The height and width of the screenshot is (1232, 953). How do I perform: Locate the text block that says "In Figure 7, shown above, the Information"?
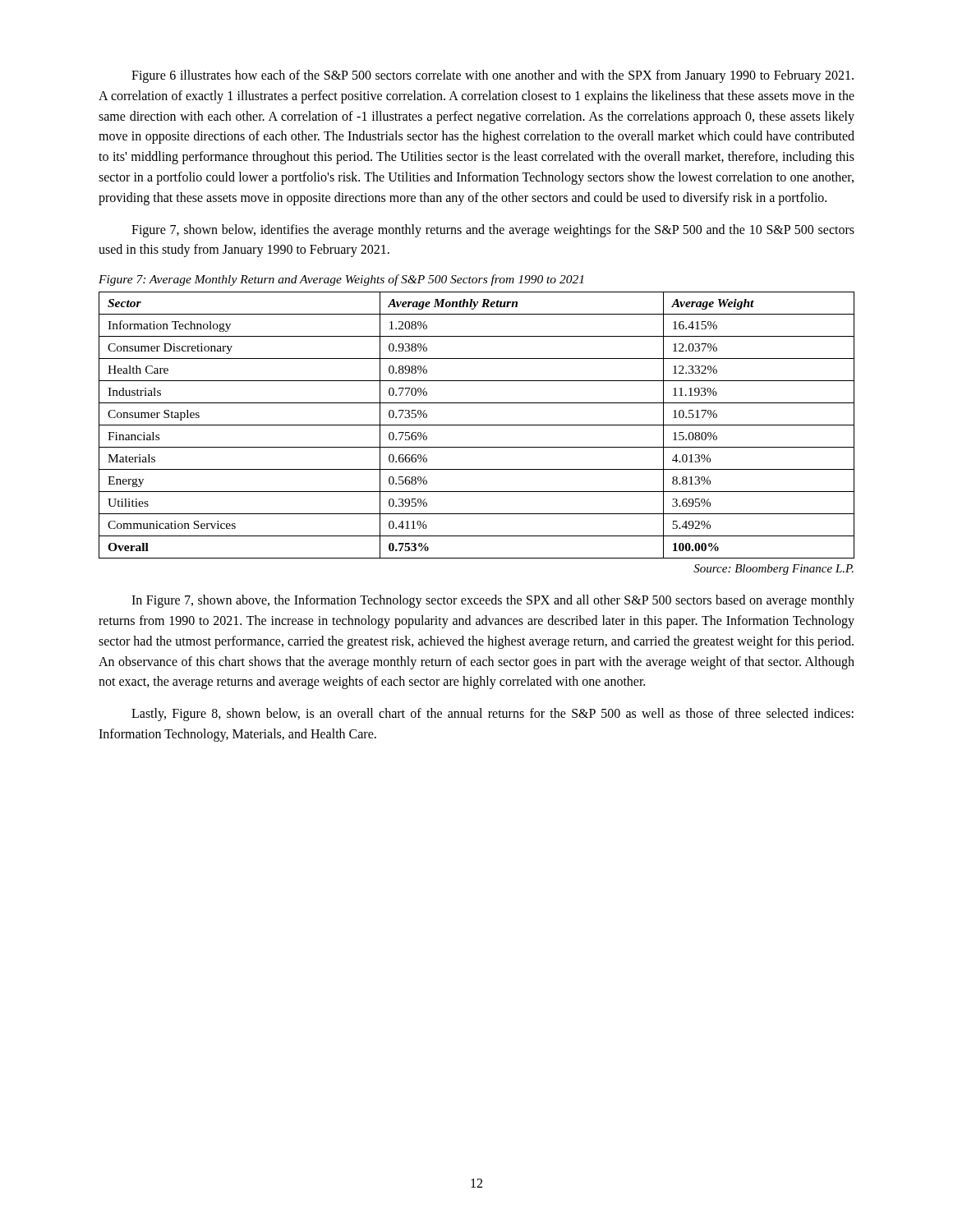point(476,641)
